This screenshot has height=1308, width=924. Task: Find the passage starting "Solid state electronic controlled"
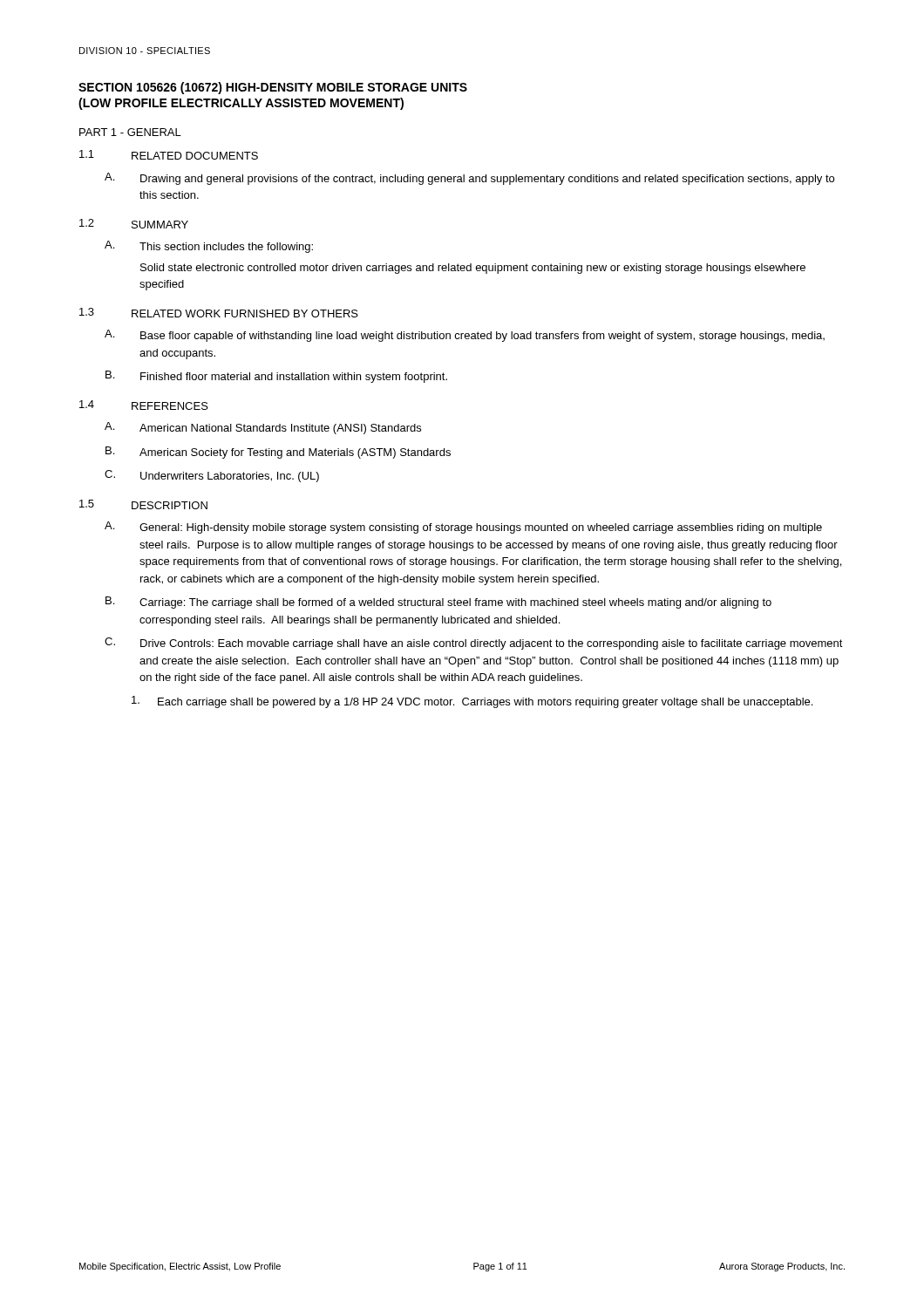click(473, 275)
